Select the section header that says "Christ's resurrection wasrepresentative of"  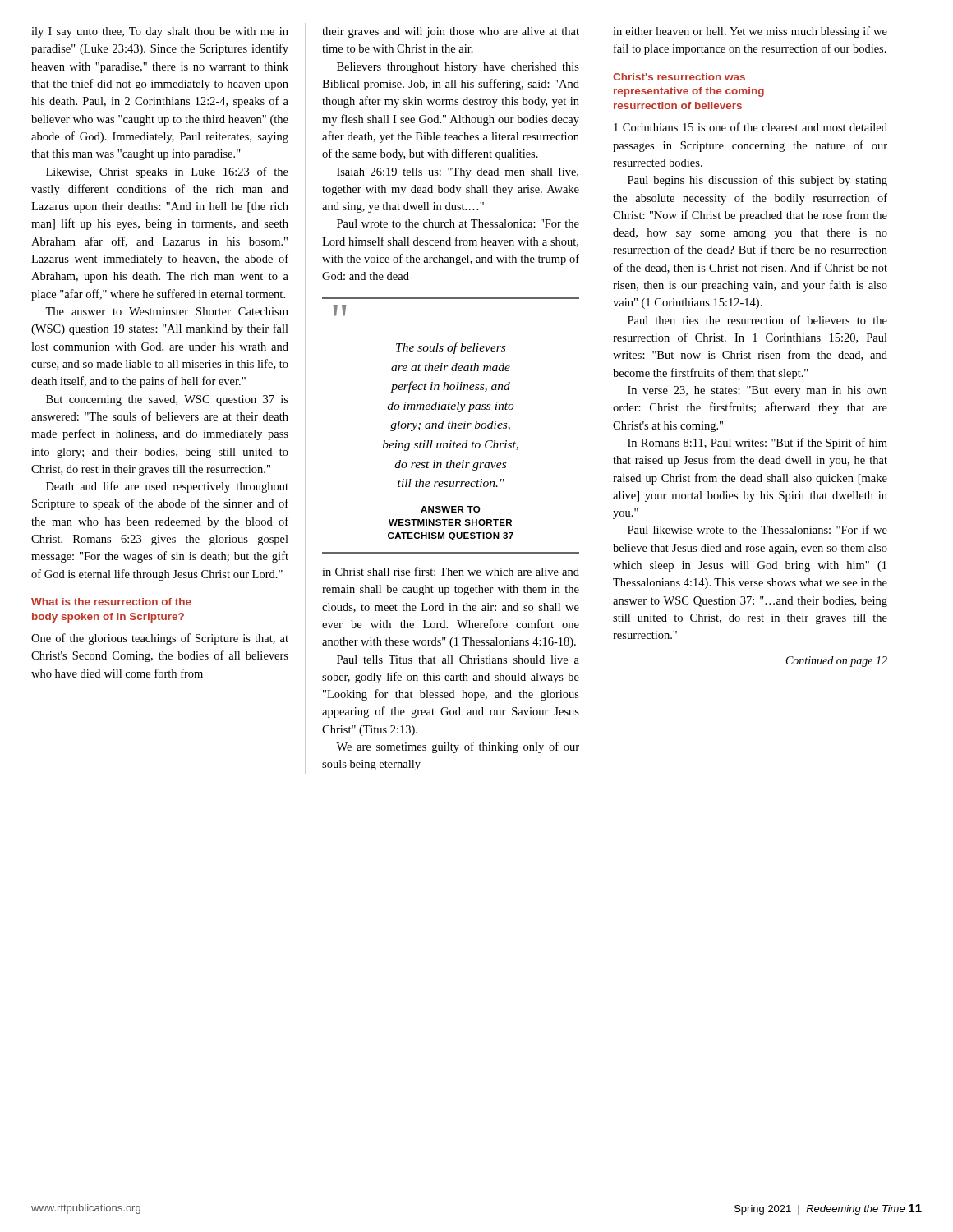point(689,91)
